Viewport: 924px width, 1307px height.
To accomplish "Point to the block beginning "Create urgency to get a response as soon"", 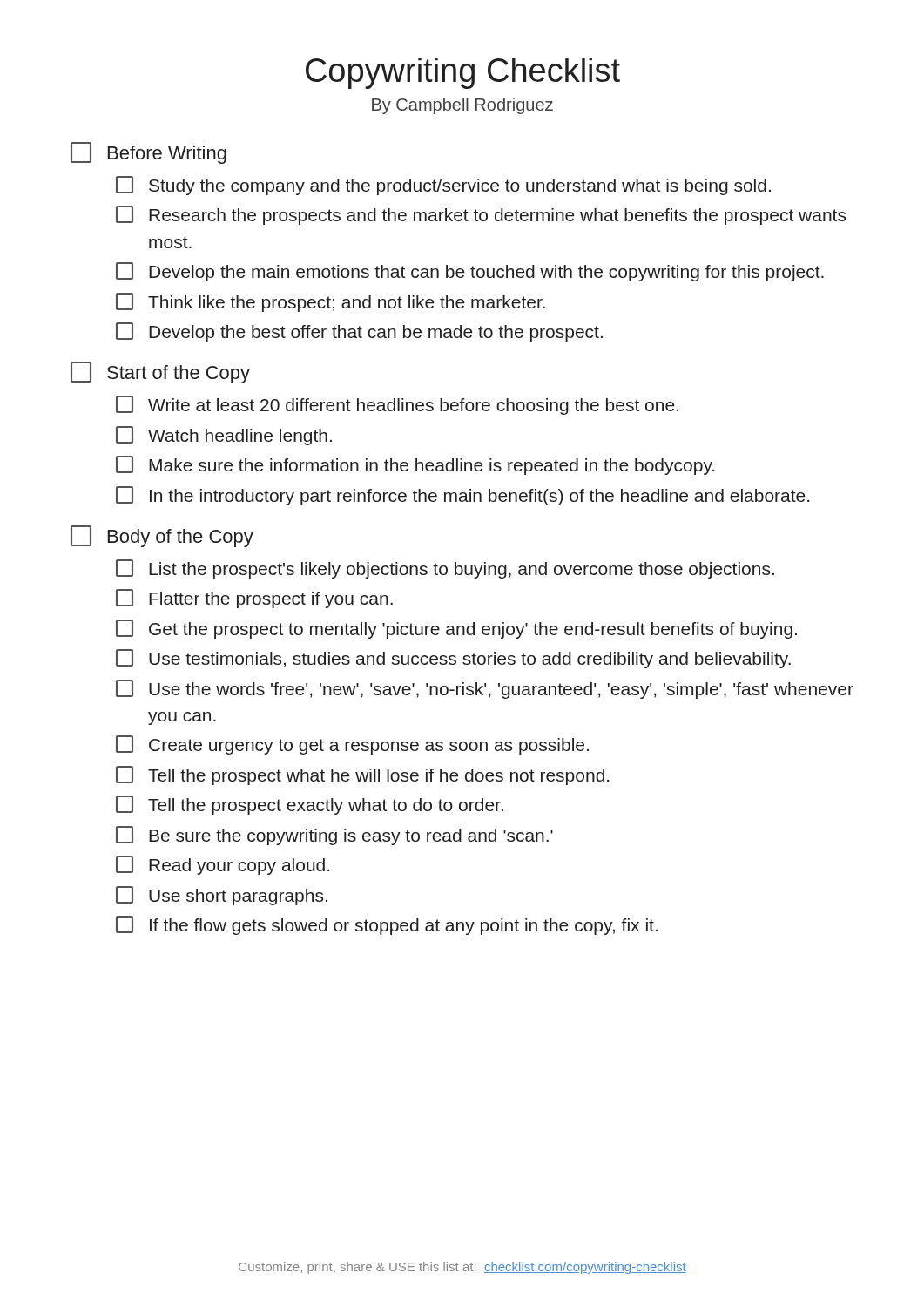I will click(353, 746).
